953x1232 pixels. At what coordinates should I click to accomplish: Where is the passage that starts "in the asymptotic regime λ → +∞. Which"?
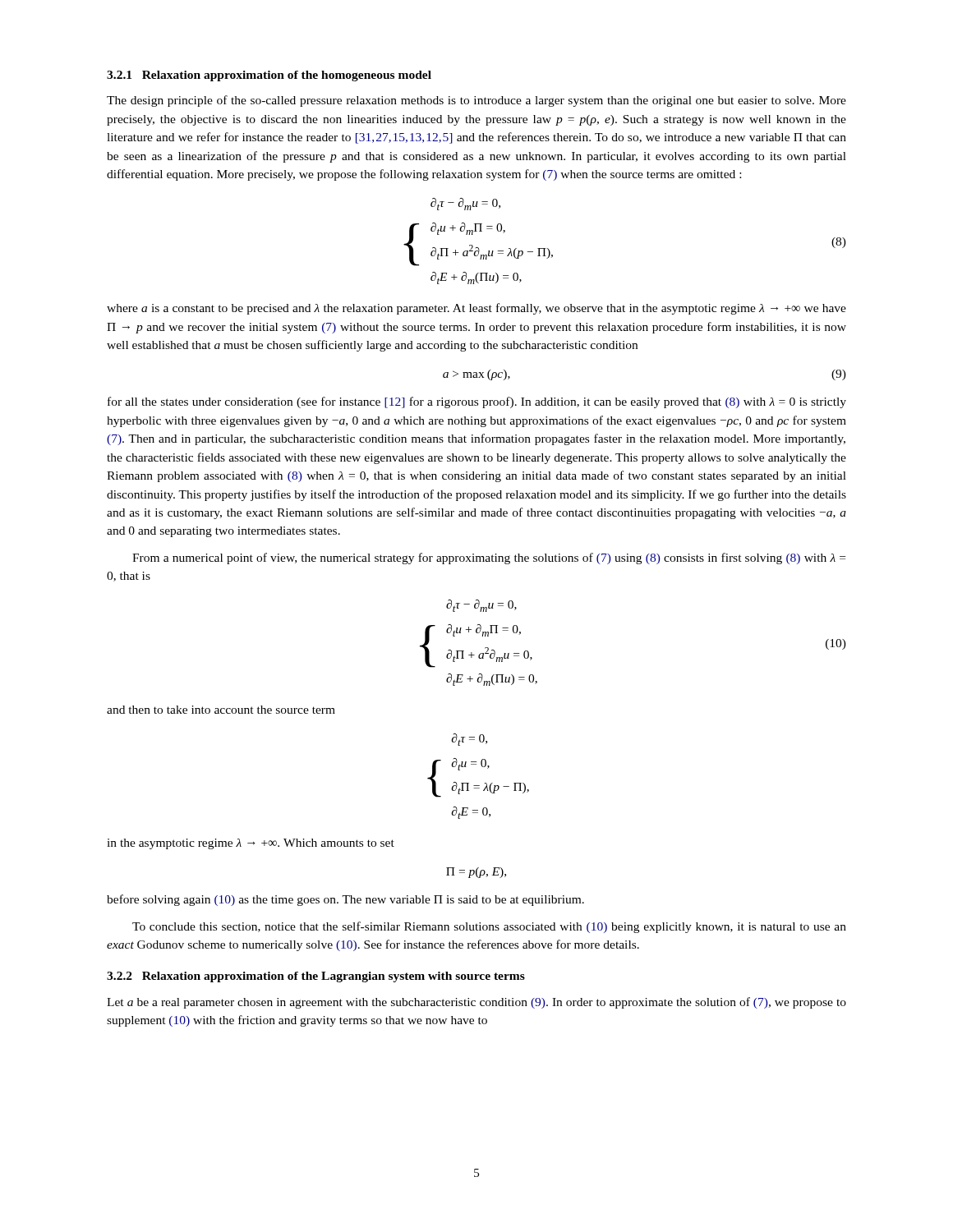coord(250,842)
